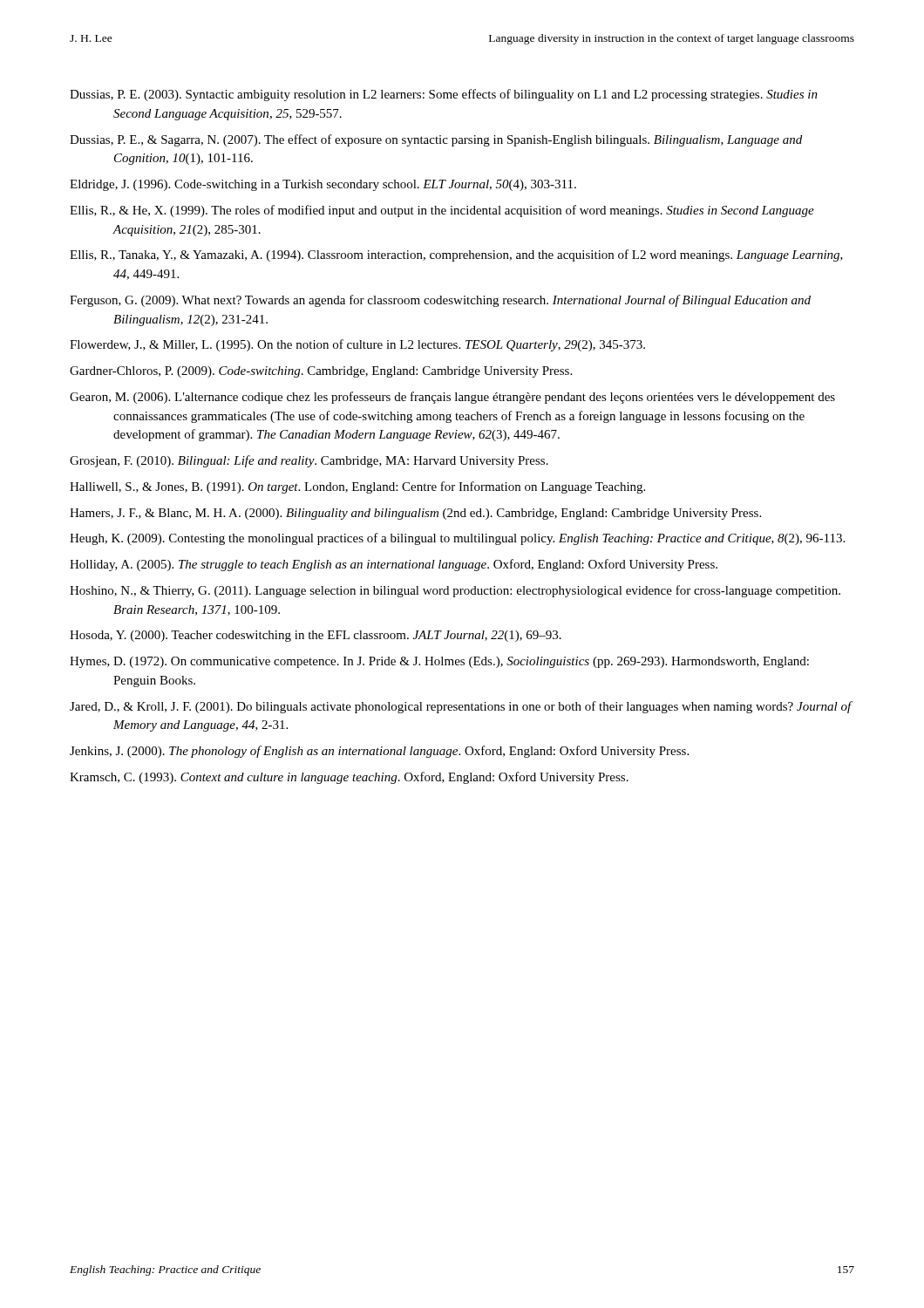924x1308 pixels.
Task: Where is the passage that starts "Jenkins, J. (2000). The phonology of English as"?
Action: pos(380,751)
